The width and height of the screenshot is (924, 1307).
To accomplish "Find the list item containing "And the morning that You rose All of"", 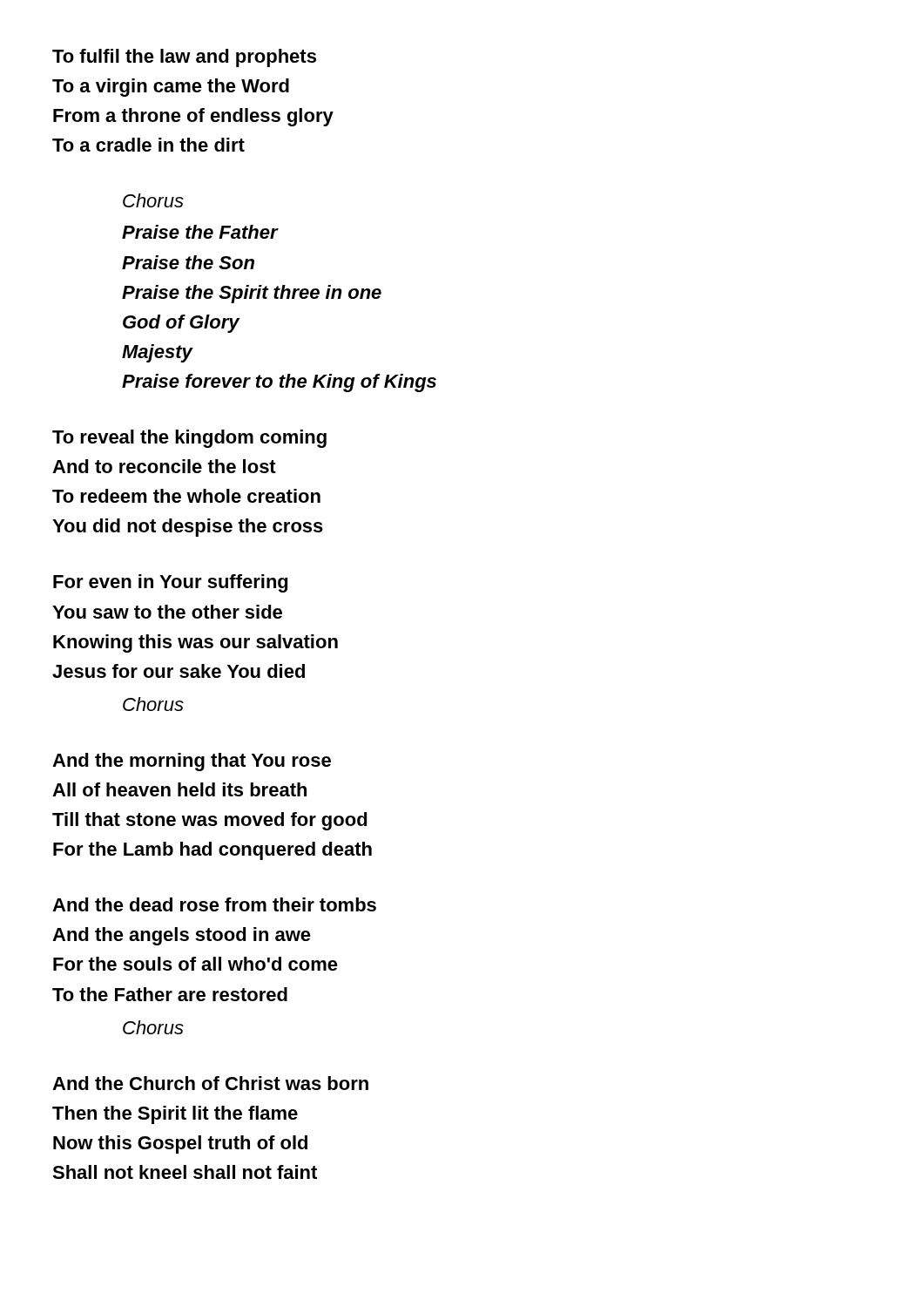I will tap(212, 805).
